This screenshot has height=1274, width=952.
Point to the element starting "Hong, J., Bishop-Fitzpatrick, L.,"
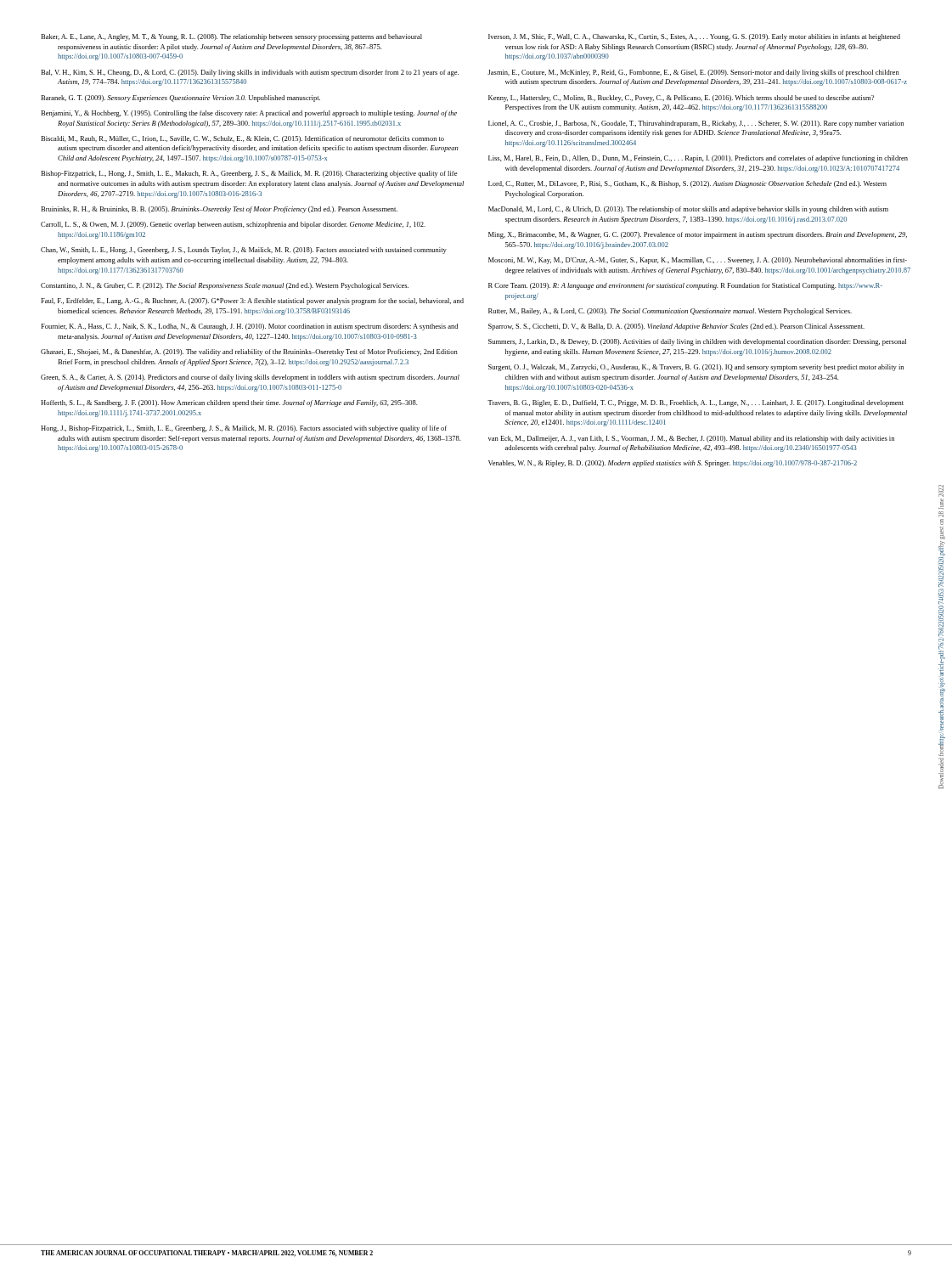251,438
